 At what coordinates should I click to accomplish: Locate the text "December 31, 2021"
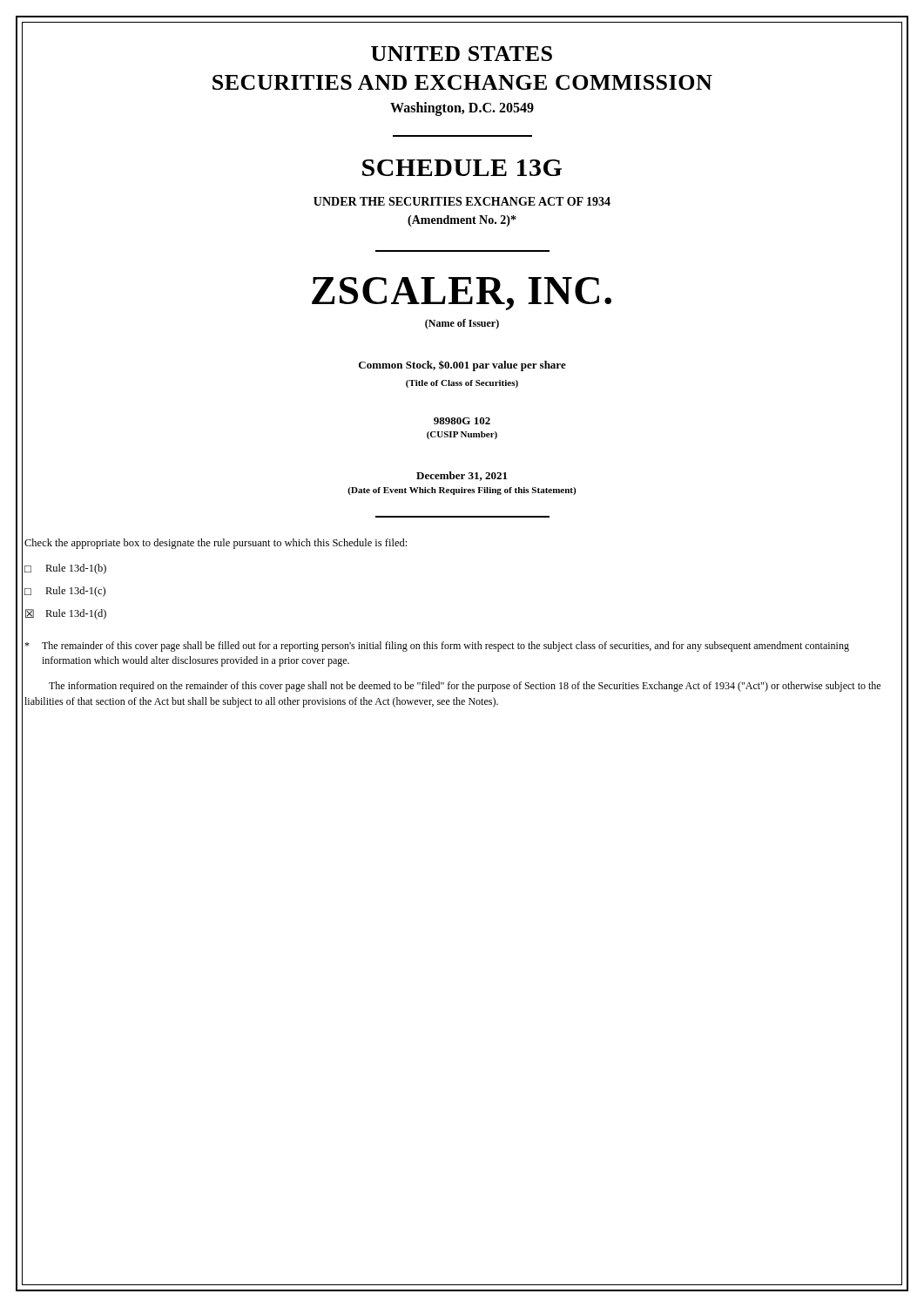coord(462,475)
